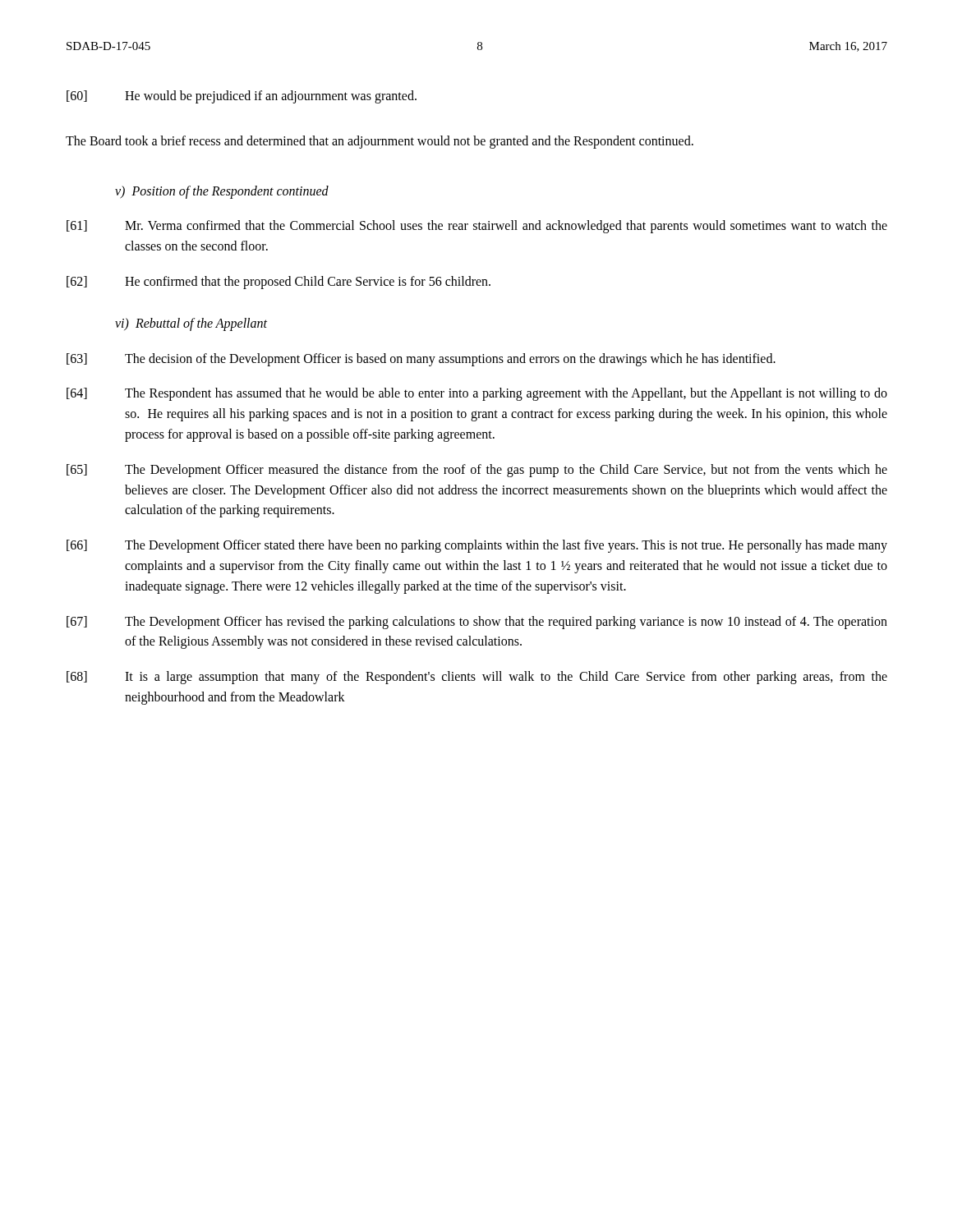The height and width of the screenshot is (1232, 953).
Task: Navigate to the text block starting "[66] The Development Officer stated"
Action: 476,566
